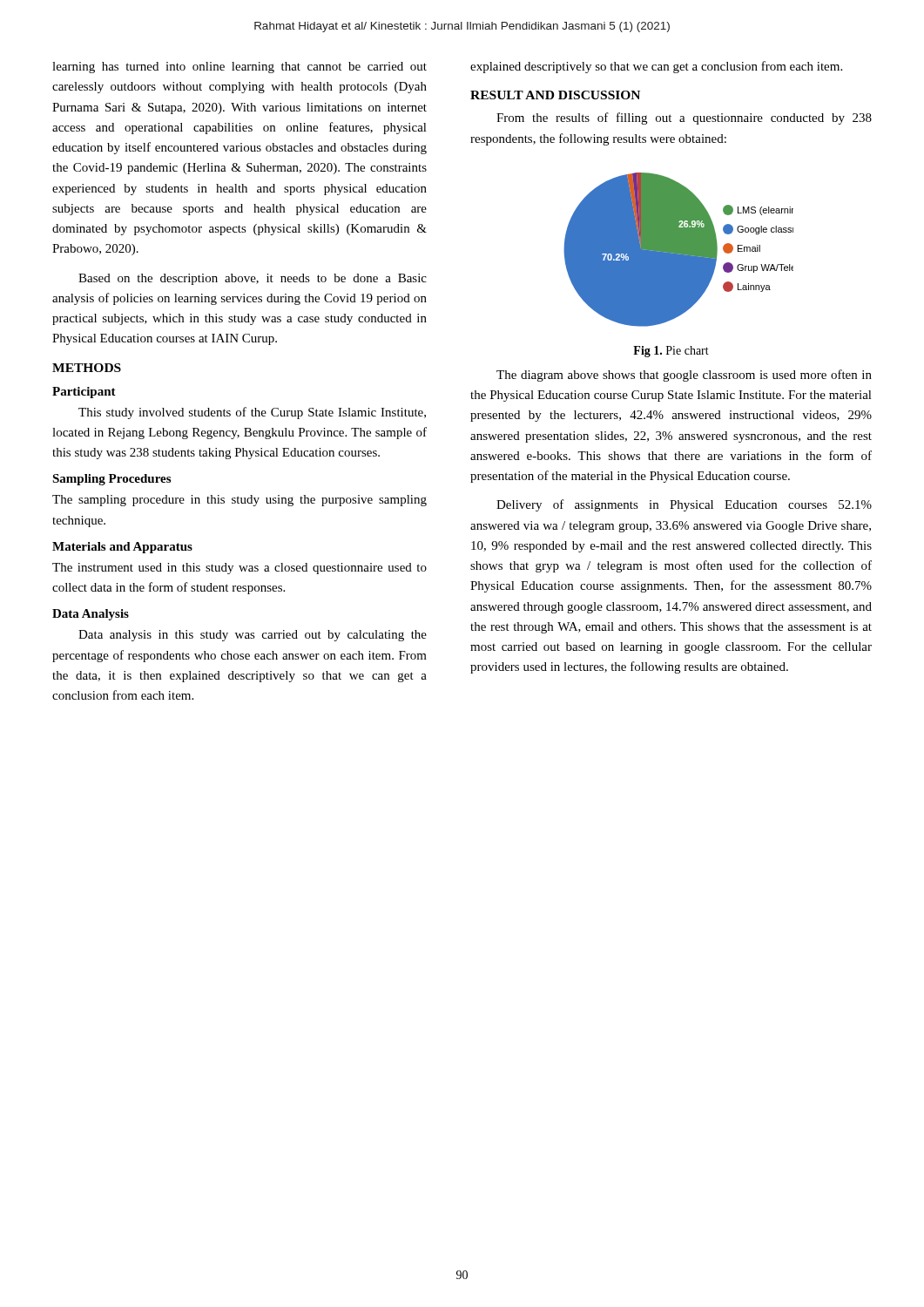Where is the passage that starts "Based on the description above, it"?
This screenshot has height=1307, width=924.
(240, 308)
